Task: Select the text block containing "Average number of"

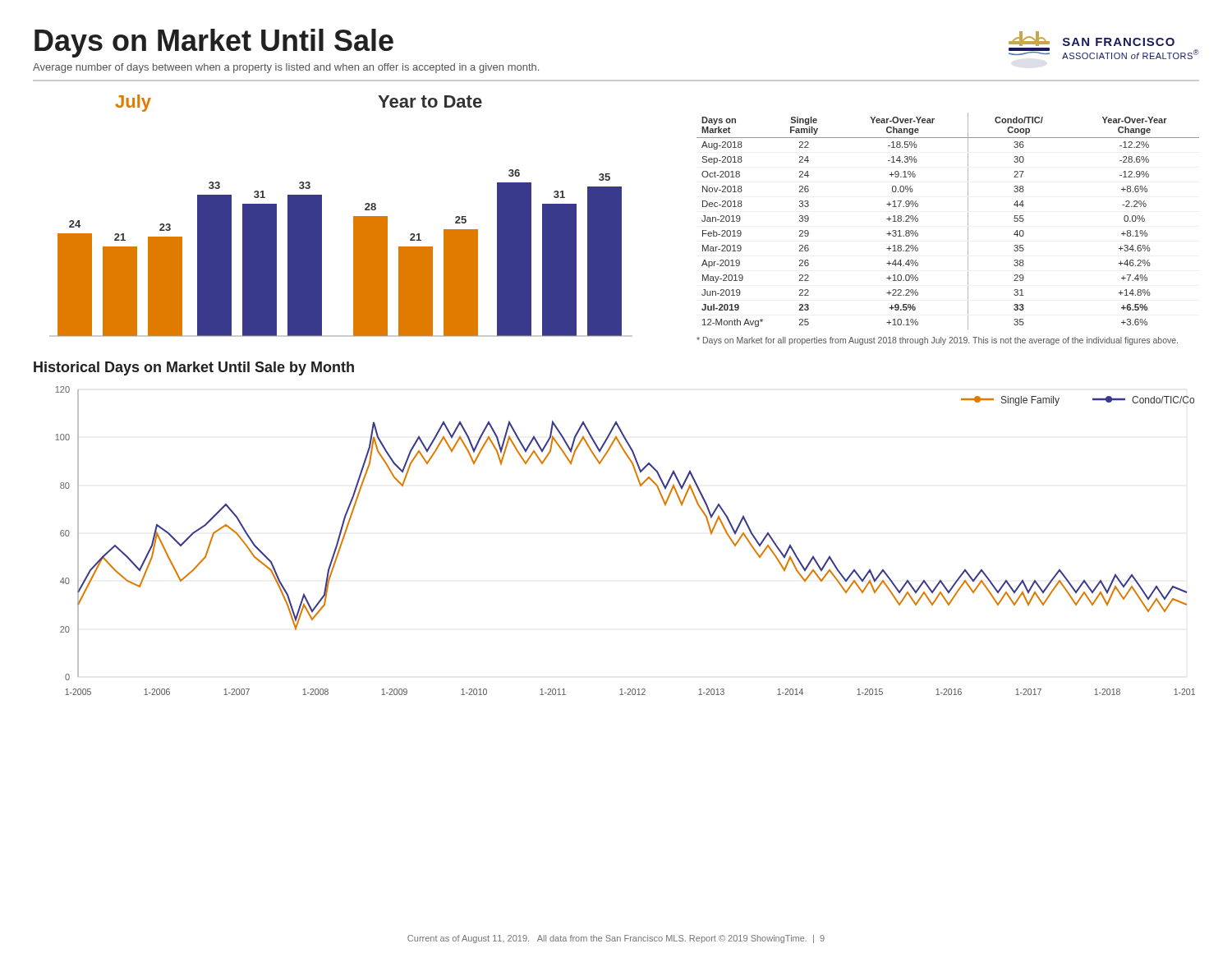Action: tap(286, 67)
